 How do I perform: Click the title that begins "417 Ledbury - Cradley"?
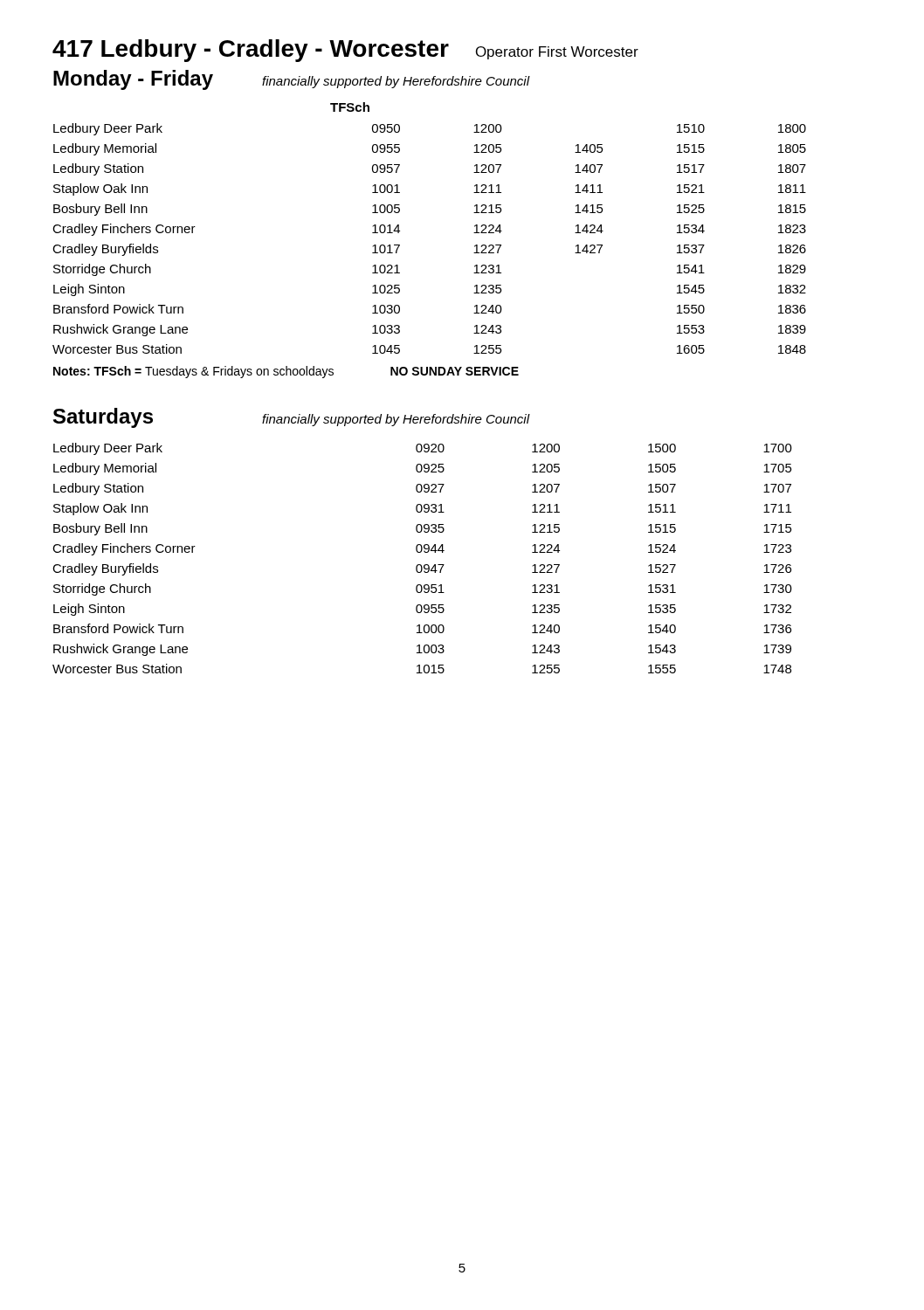345,49
